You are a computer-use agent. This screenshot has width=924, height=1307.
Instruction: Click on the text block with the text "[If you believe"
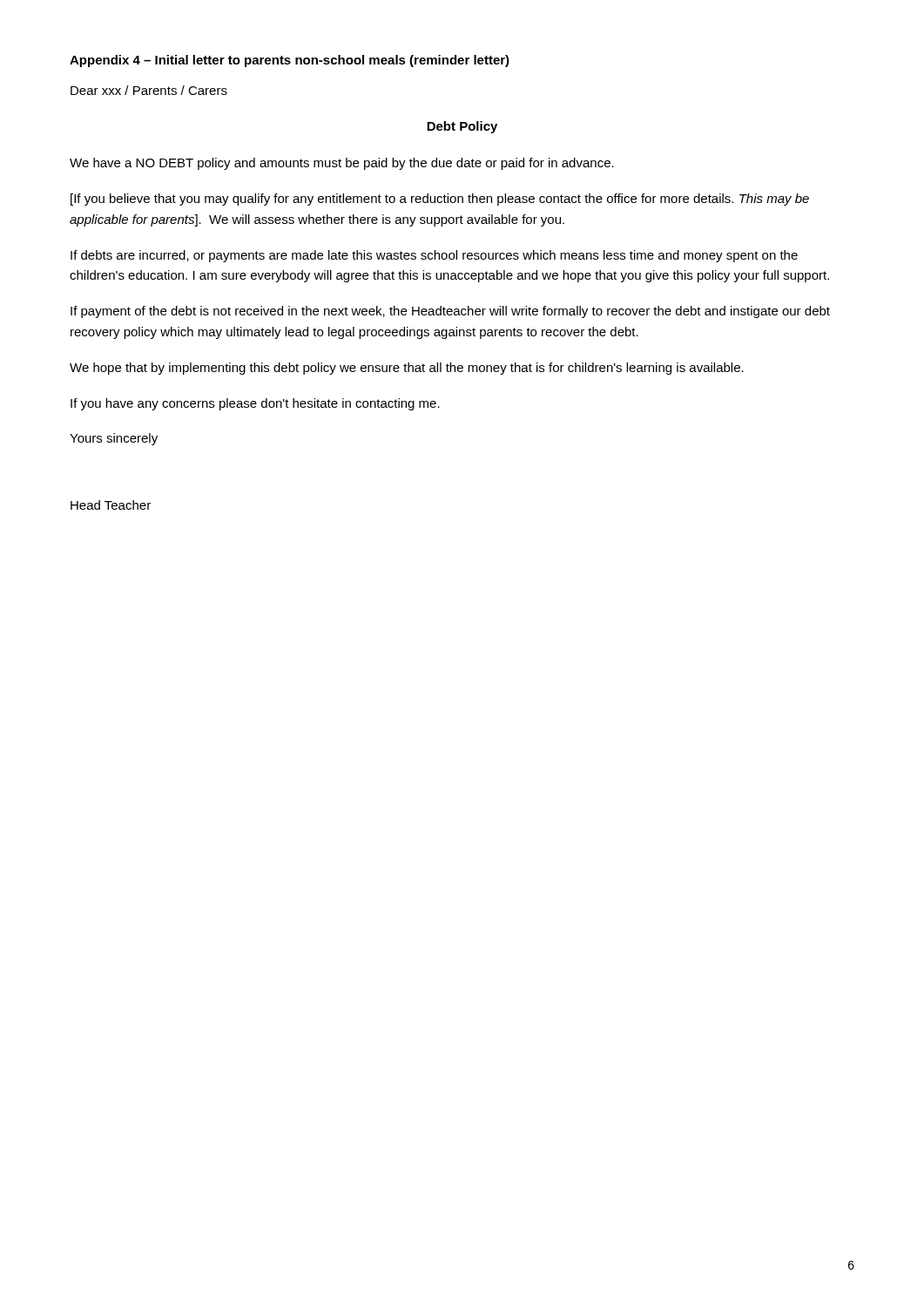point(440,209)
